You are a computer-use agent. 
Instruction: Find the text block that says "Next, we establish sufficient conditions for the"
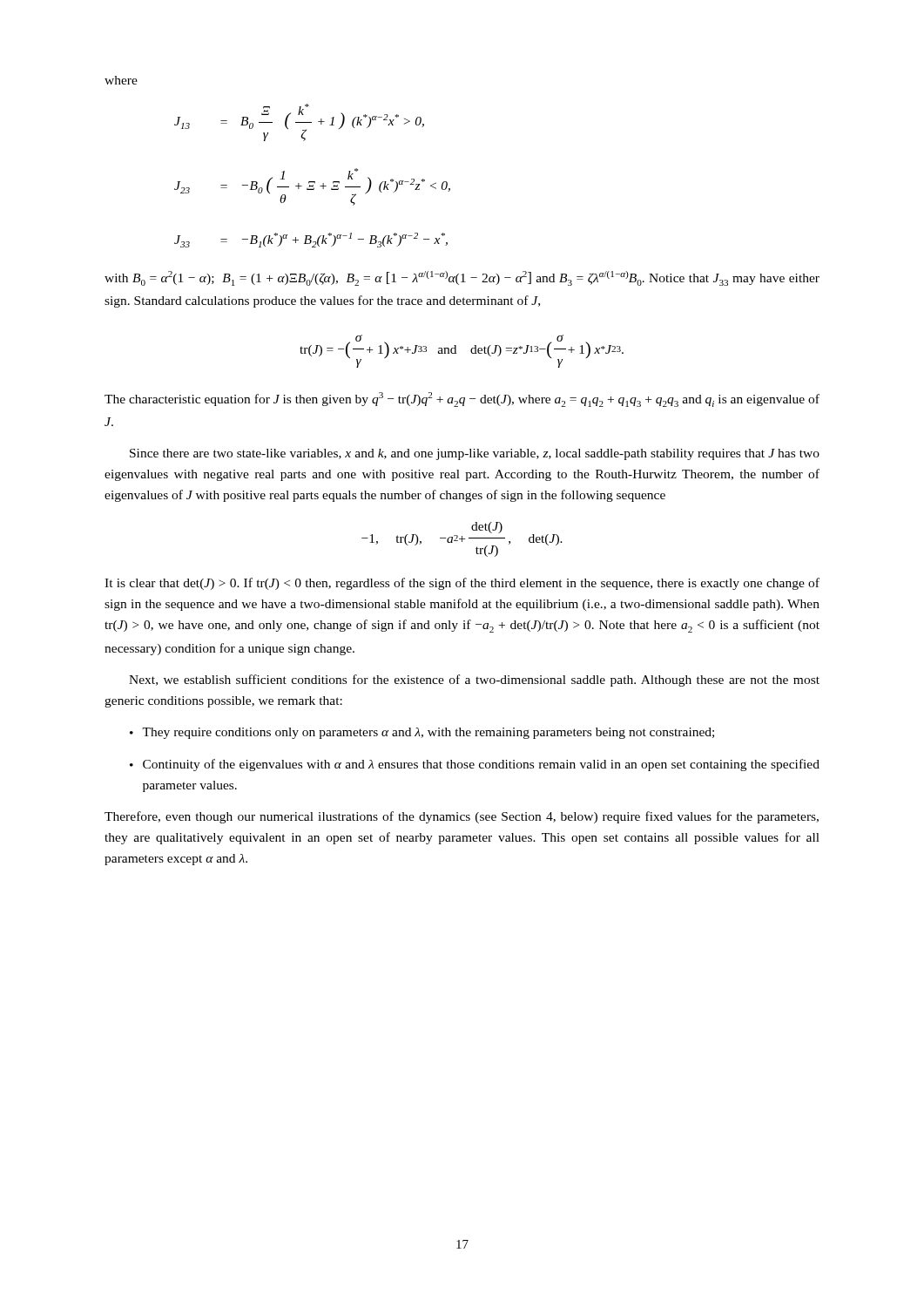coord(462,689)
